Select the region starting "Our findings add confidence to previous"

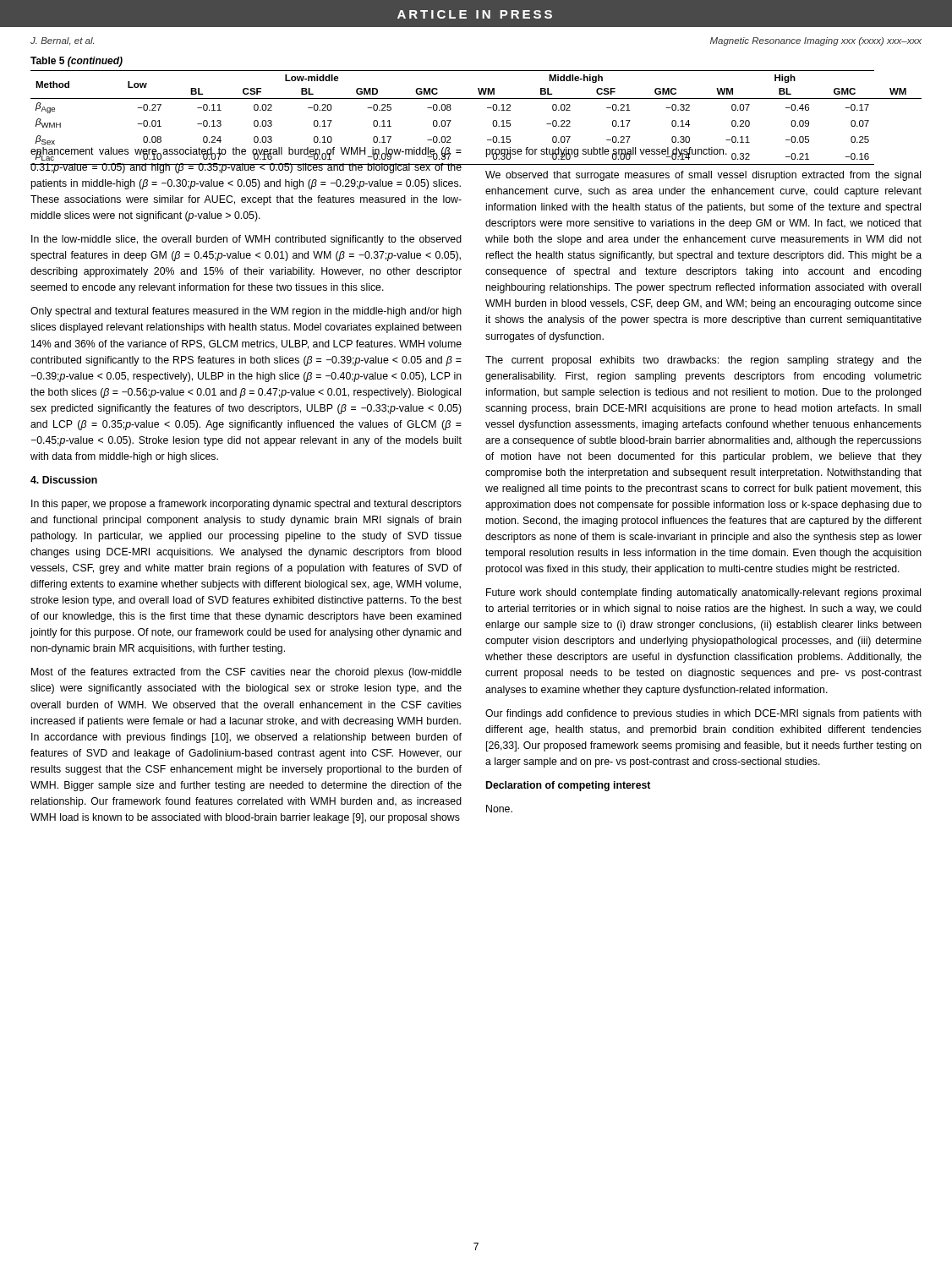point(703,738)
